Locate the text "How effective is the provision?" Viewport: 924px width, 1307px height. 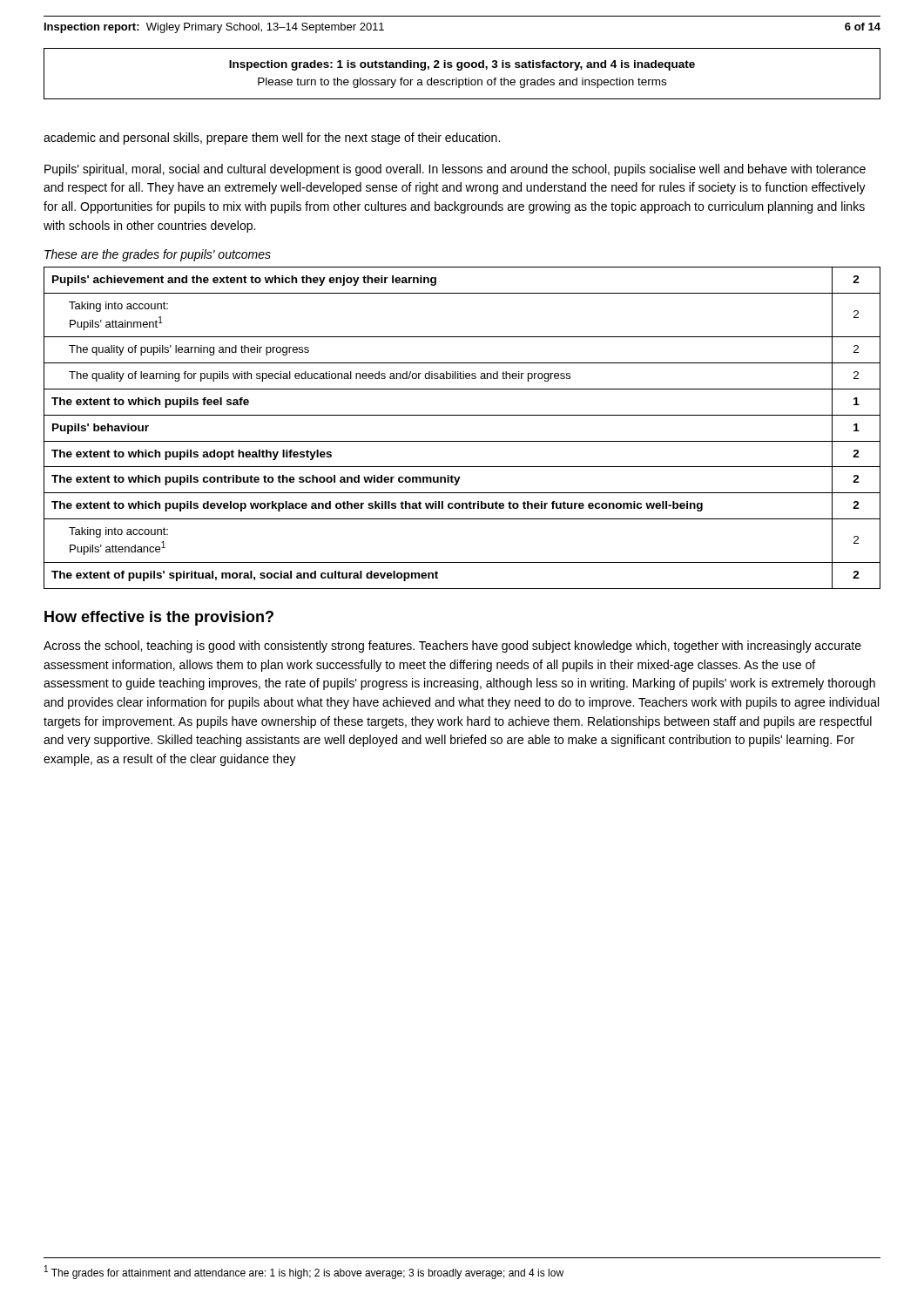click(x=159, y=617)
